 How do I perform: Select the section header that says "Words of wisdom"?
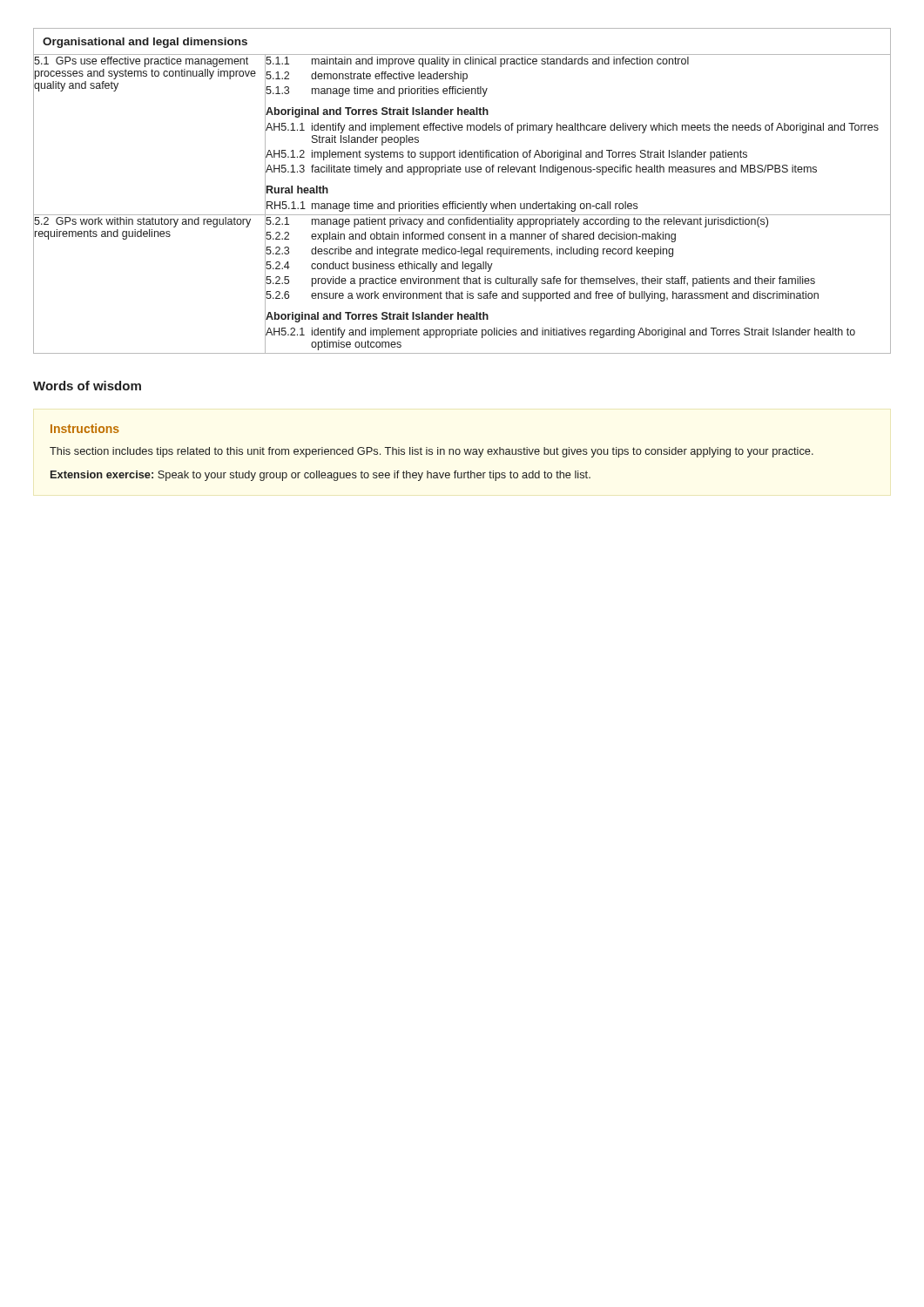87,386
